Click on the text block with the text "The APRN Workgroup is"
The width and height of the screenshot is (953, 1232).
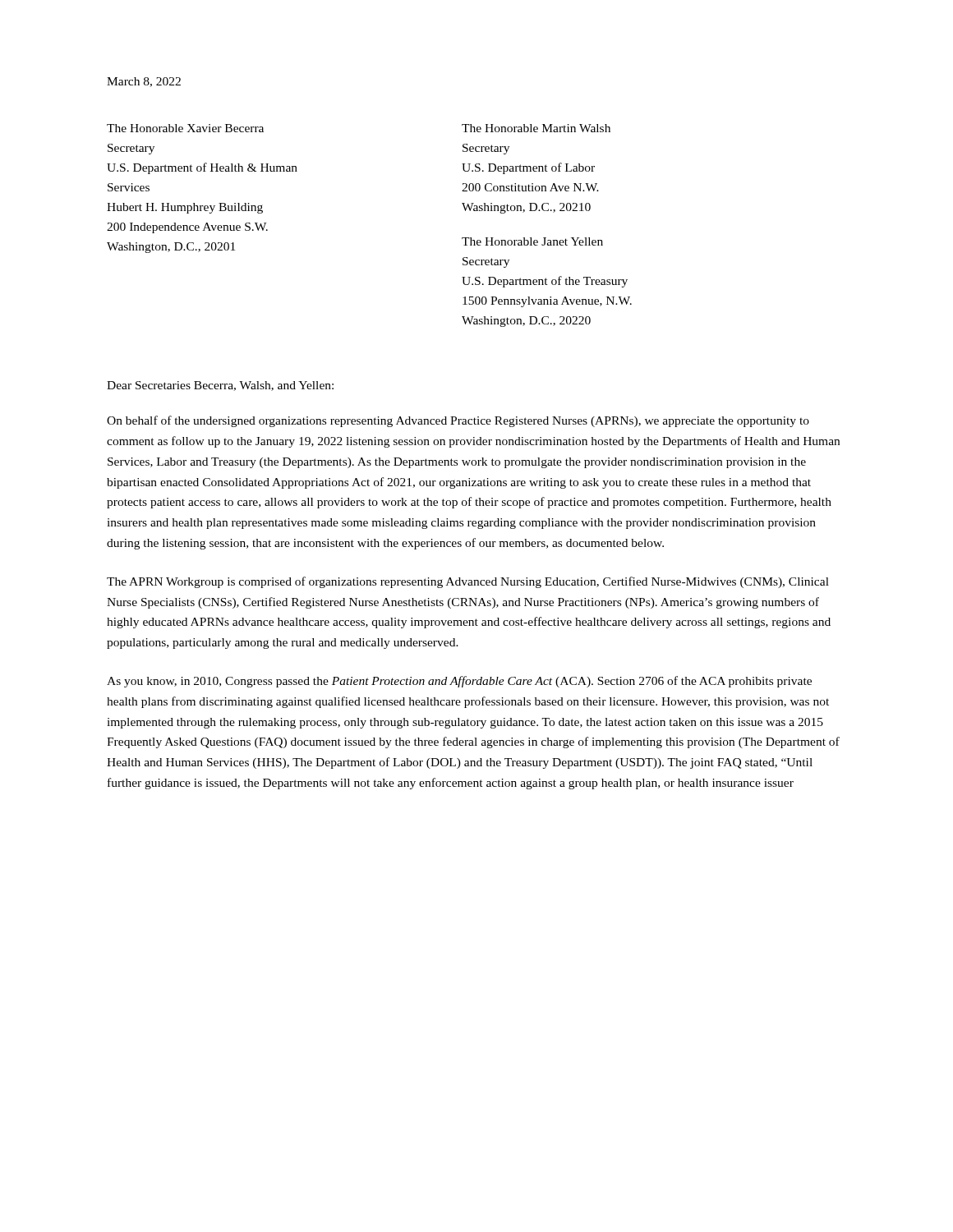[x=469, y=611]
